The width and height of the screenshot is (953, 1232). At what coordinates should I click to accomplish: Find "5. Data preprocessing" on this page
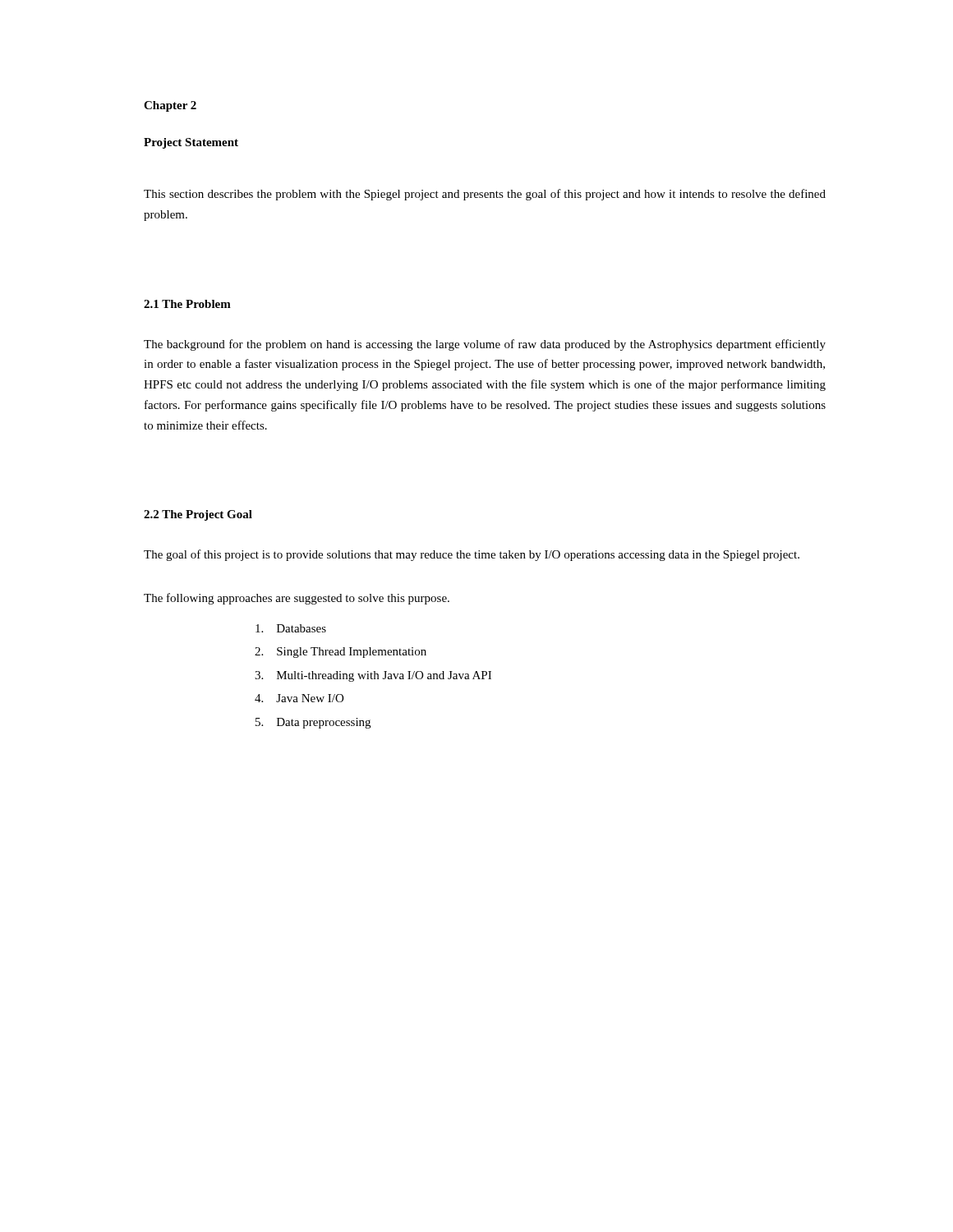coord(313,722)
